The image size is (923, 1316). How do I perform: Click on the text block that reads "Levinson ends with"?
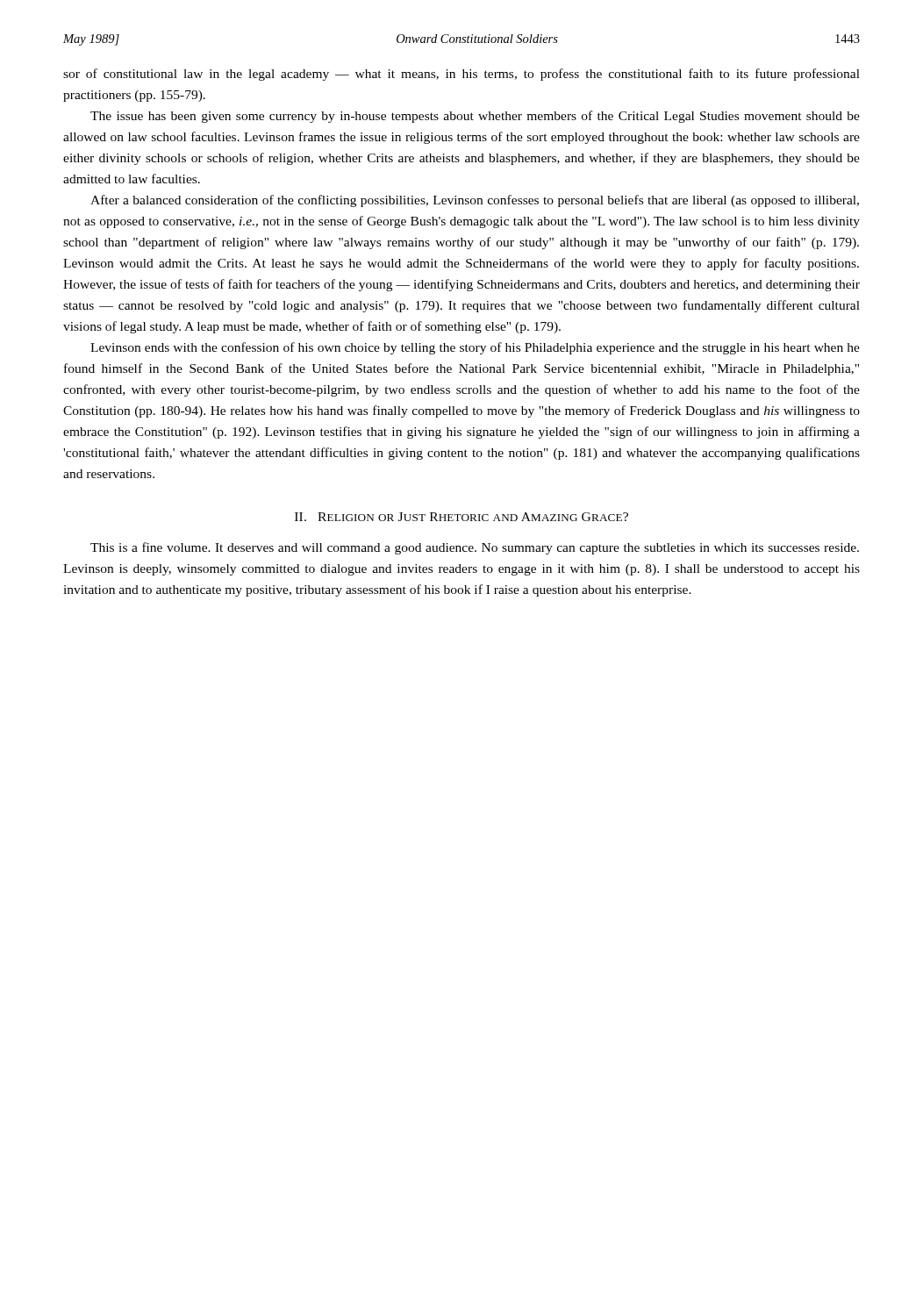(x=462, y=411)
